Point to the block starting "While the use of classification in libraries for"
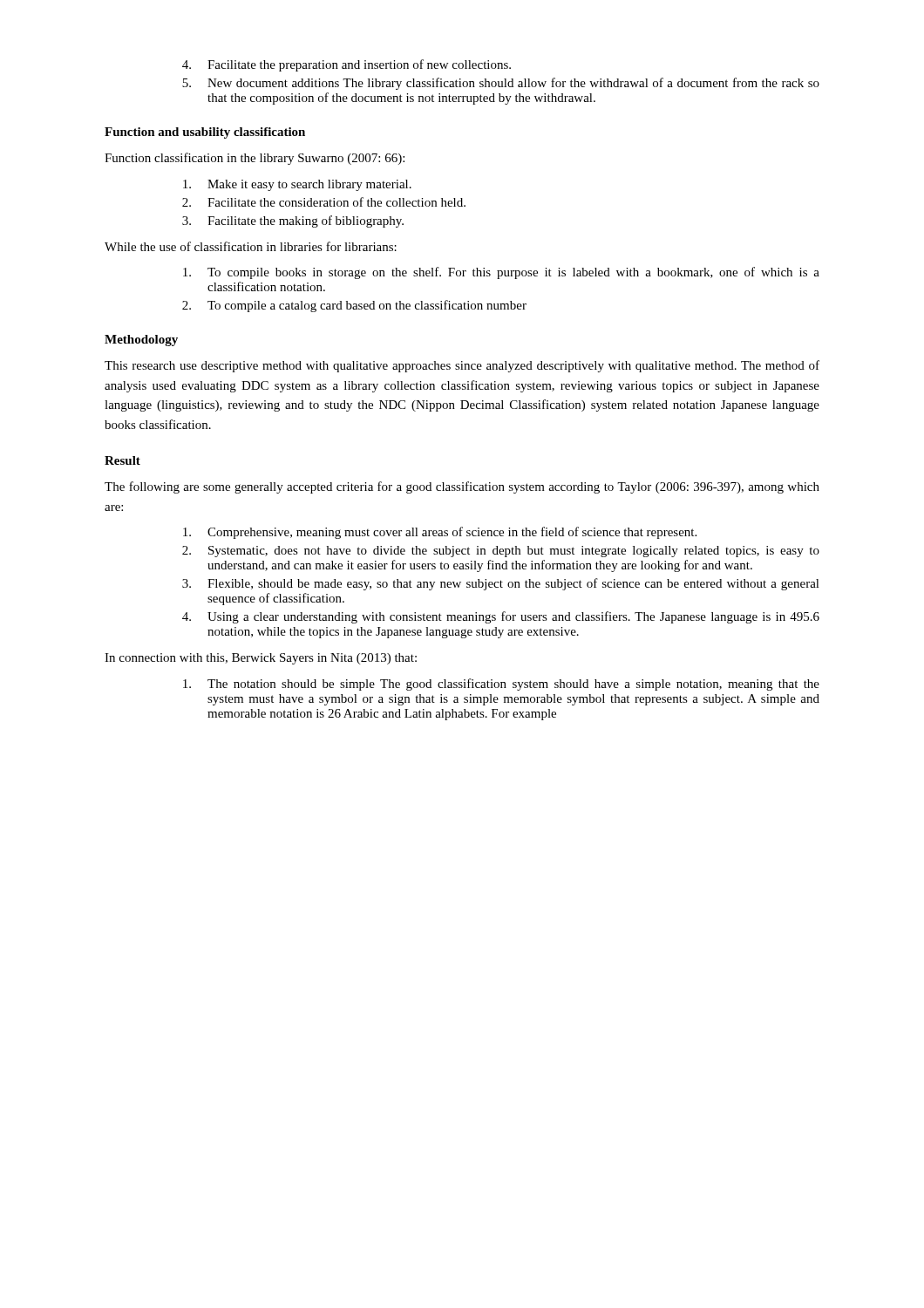 251,246
